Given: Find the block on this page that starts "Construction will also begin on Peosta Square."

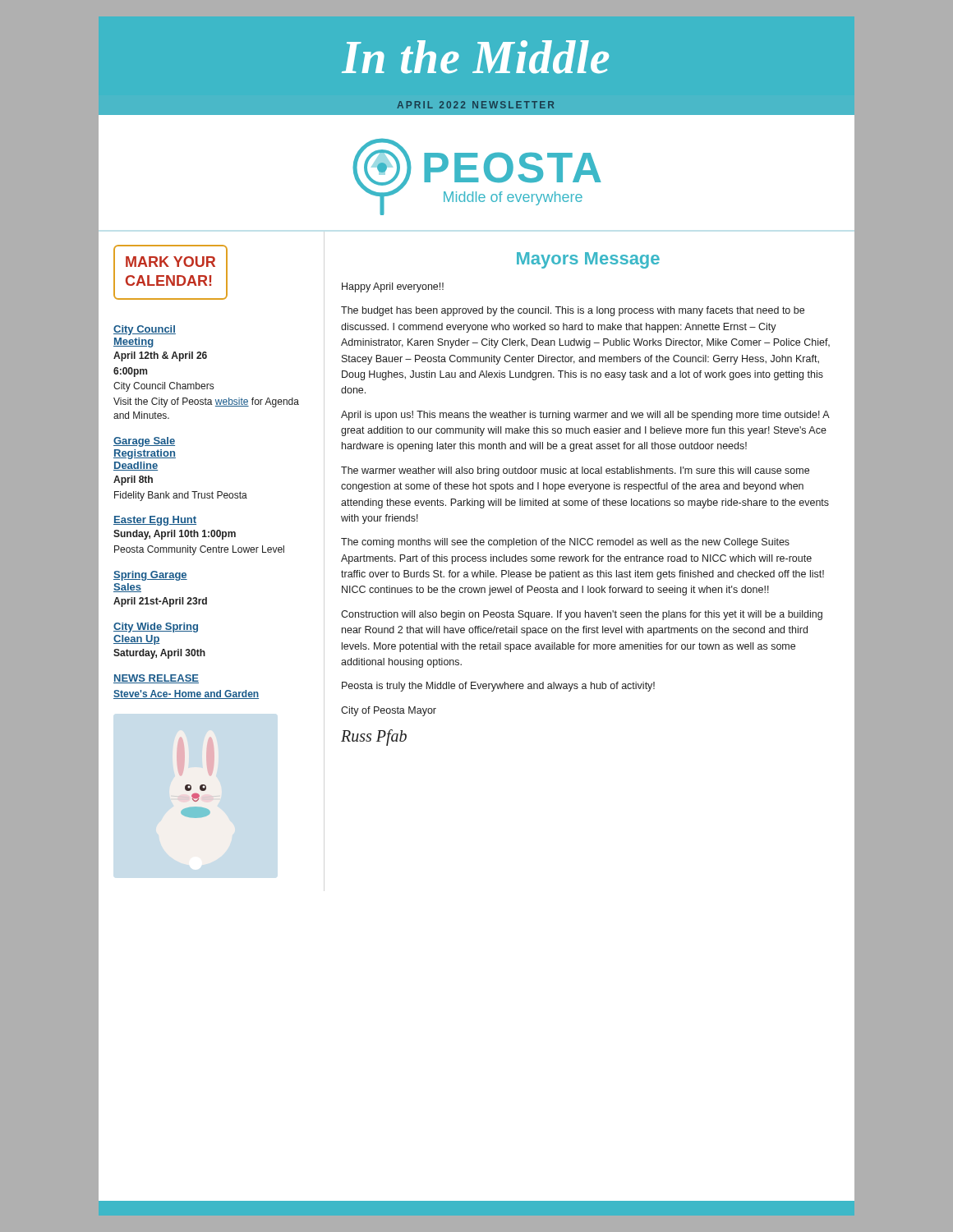Looking at the screenshot, I should pyautogui.click(x=582, y=638).
